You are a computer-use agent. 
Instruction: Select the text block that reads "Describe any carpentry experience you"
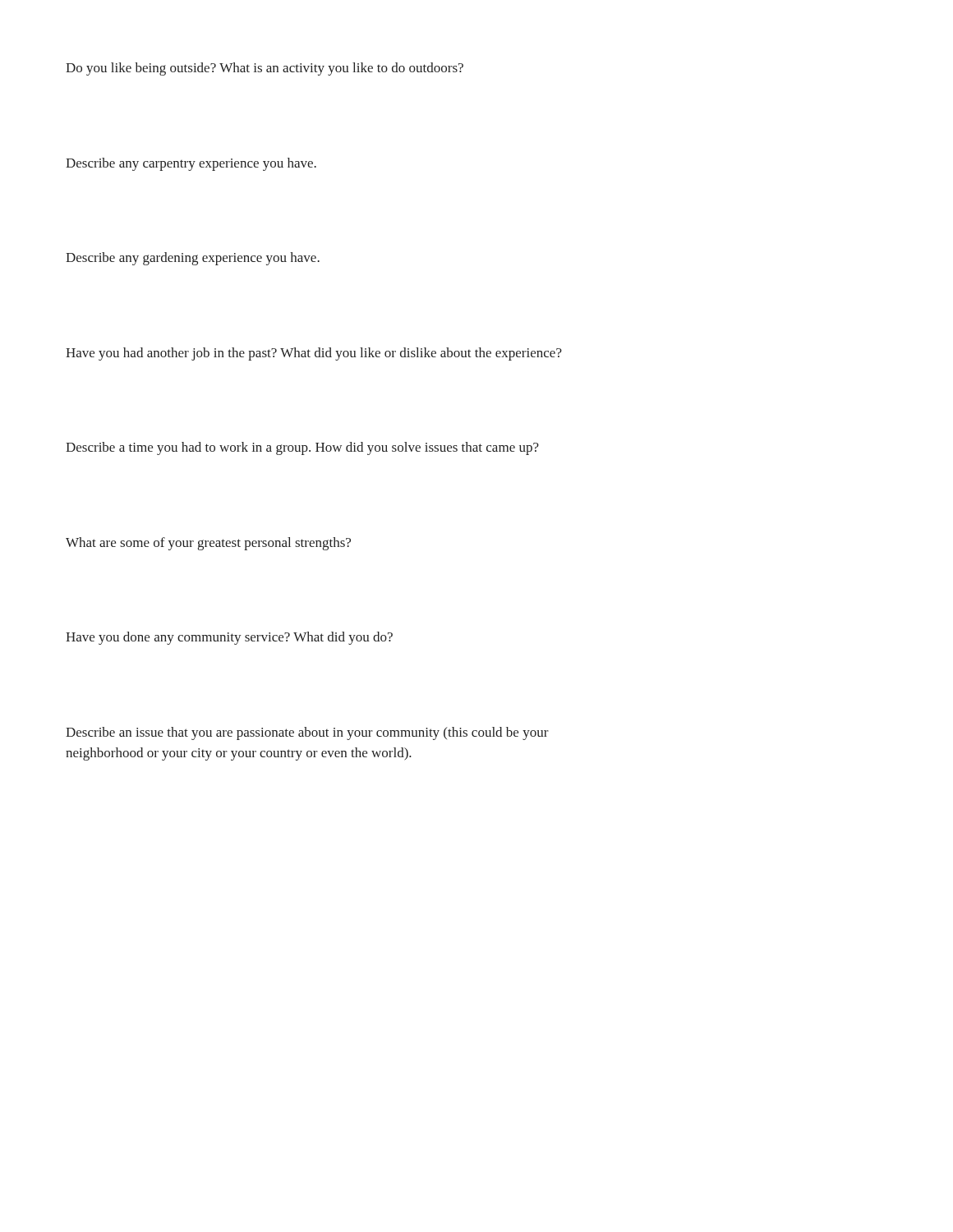[x=191, y=163]
